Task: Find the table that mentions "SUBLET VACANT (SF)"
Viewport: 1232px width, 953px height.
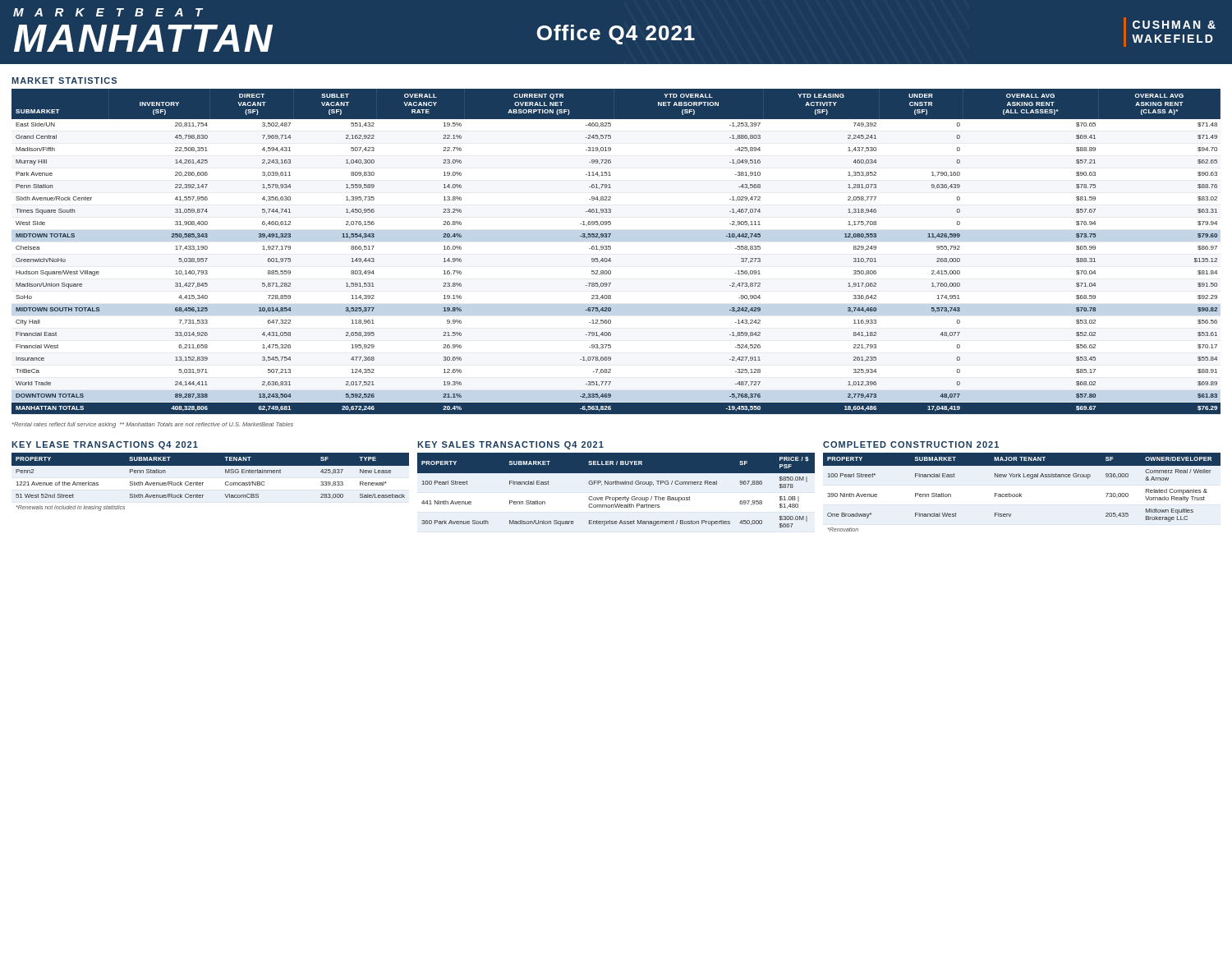Action: coord(616,252)
